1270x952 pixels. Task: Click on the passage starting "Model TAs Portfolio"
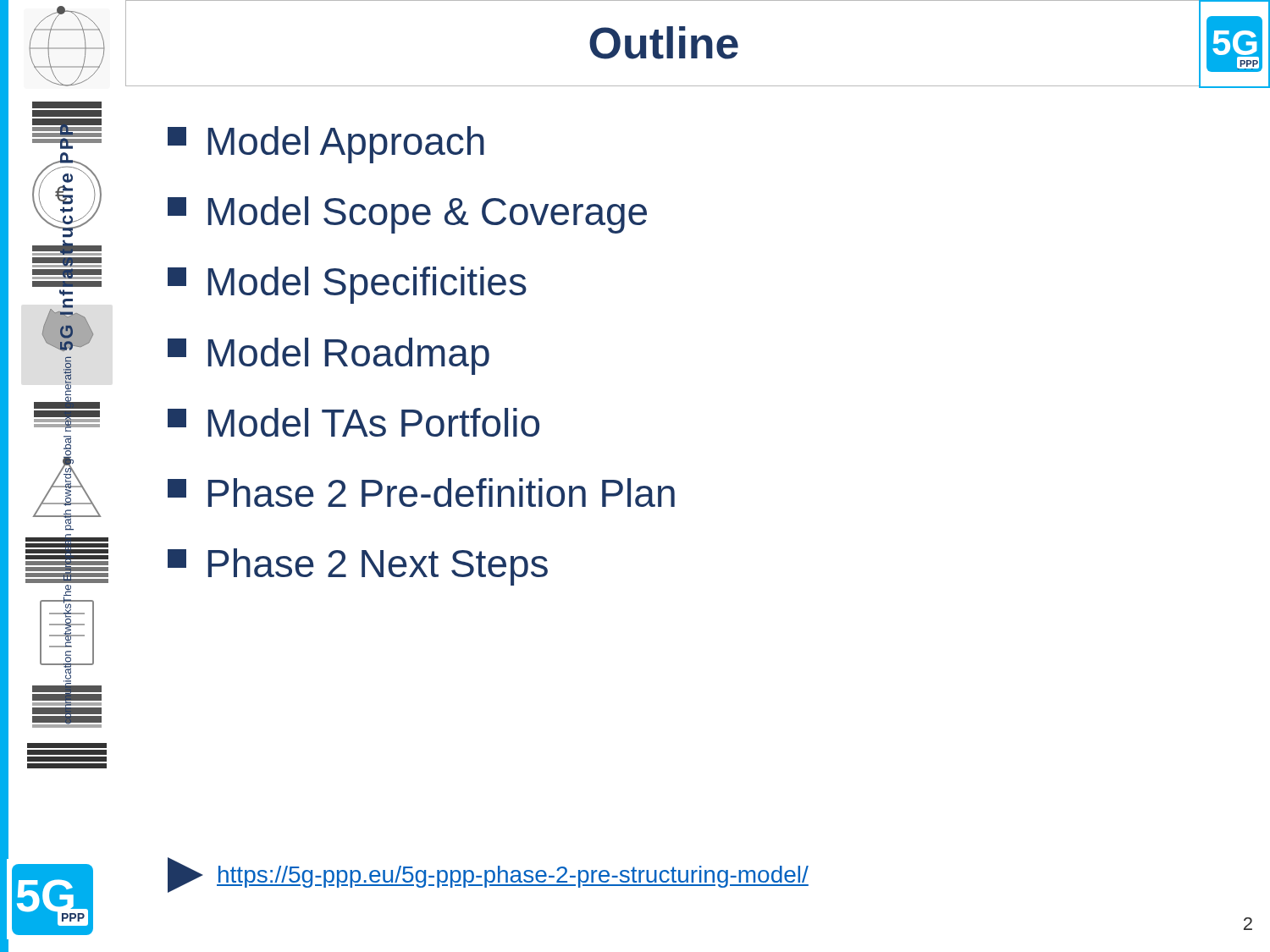point(354,423)
